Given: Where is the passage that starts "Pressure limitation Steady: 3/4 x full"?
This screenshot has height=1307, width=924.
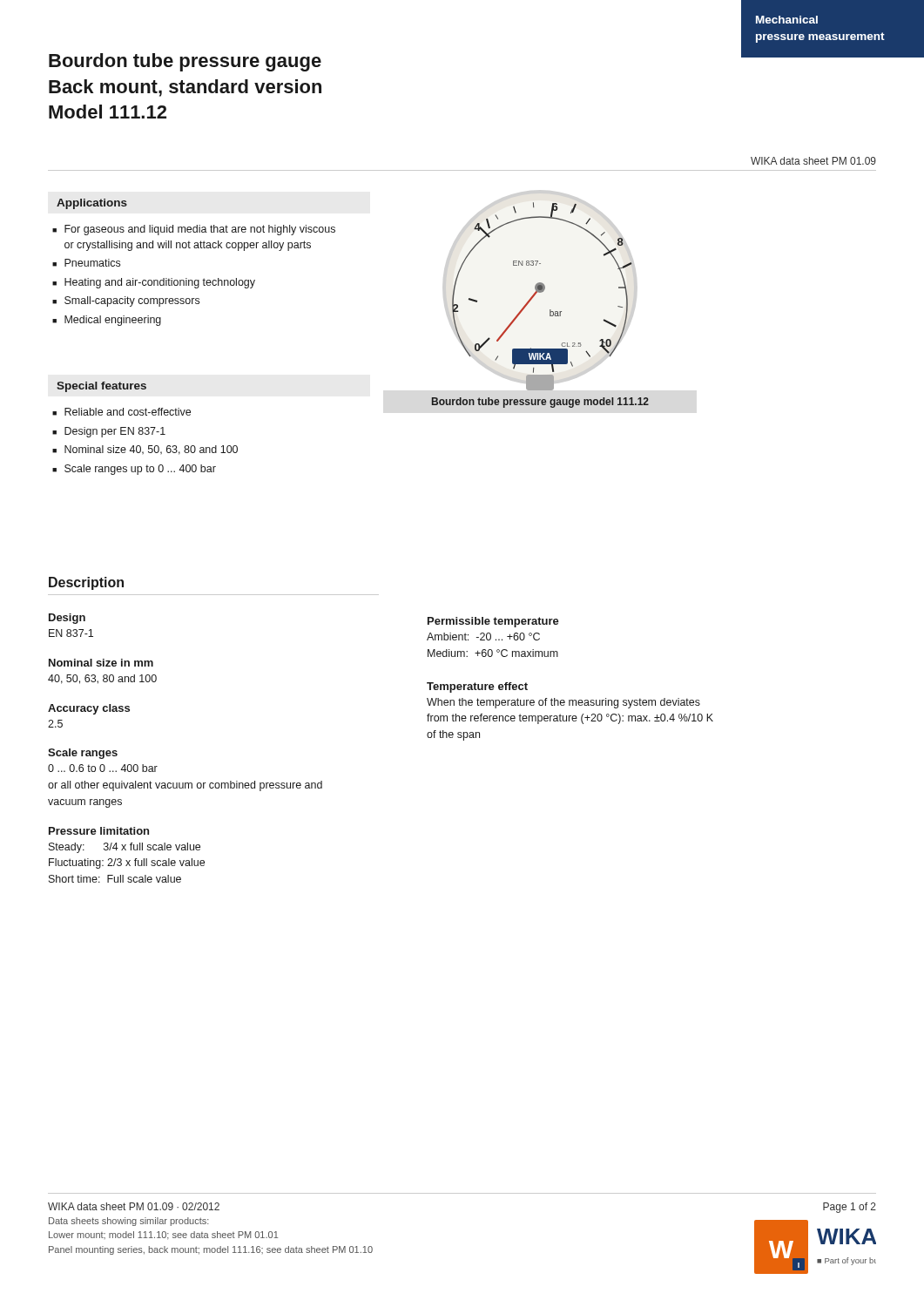Looking at the screenshot, I should pos(213,856).
